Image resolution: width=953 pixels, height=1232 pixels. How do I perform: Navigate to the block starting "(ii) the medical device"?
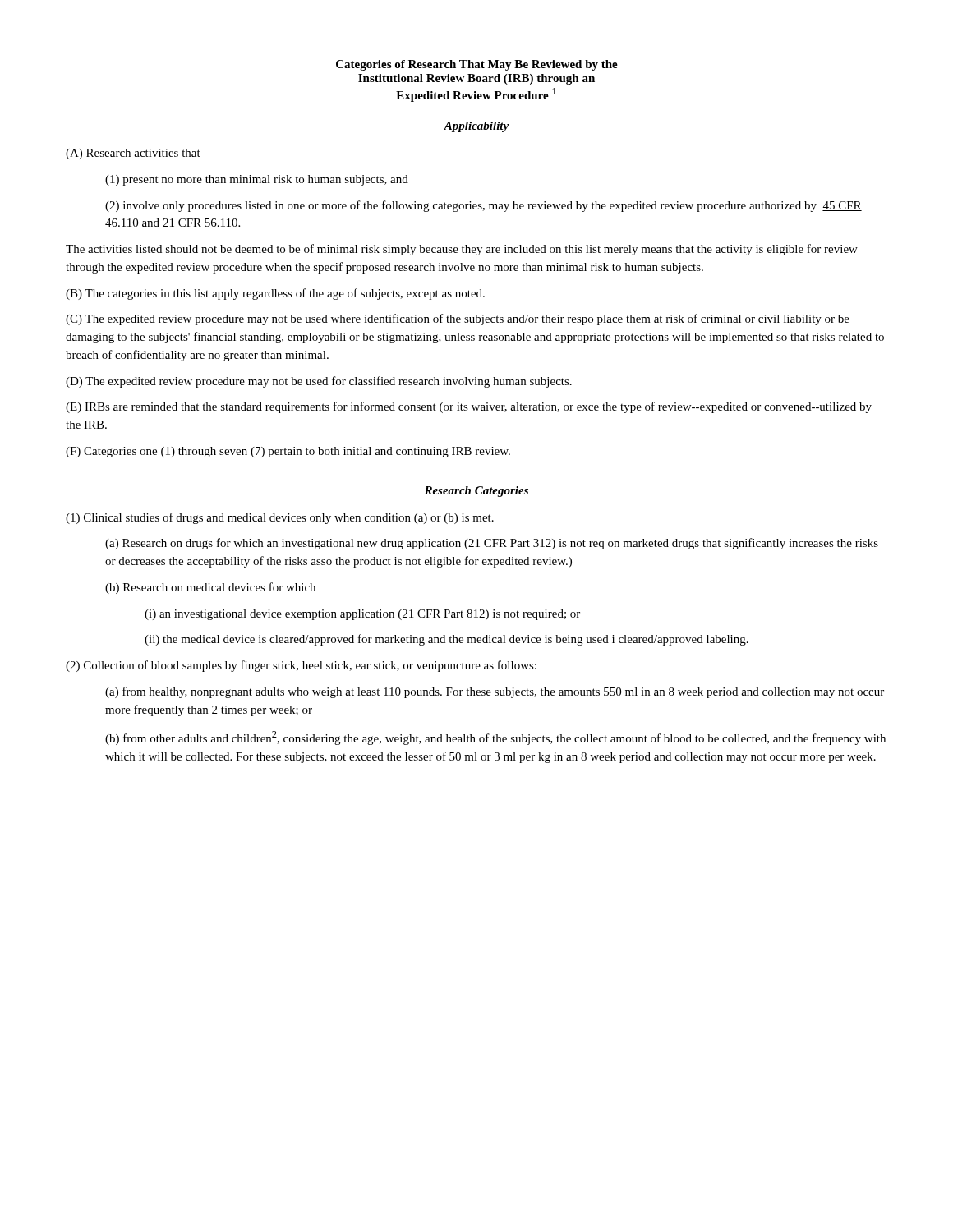coord(447,639)
